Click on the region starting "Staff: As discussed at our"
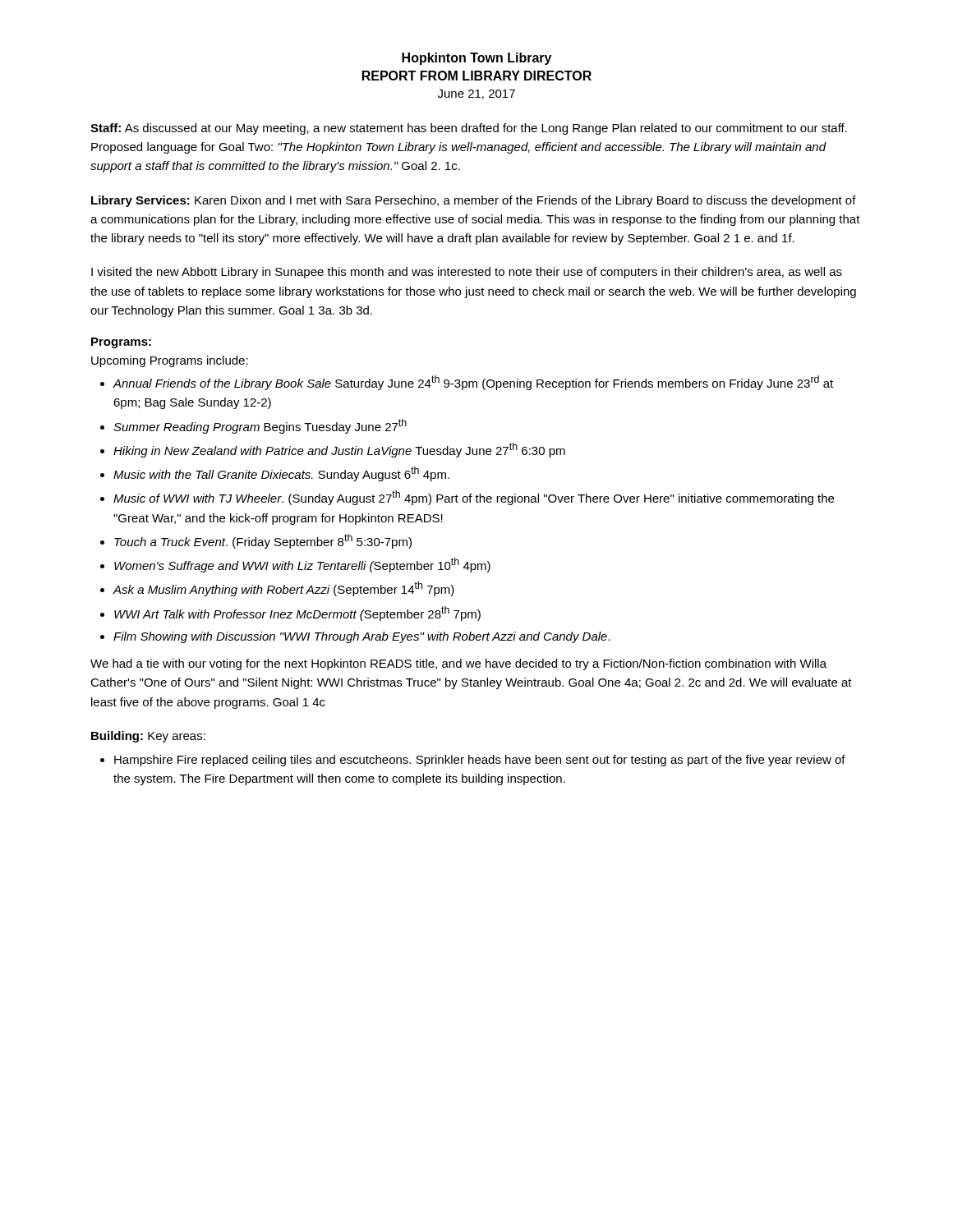The image size is (953, 1232). click(x=476, y=147)
